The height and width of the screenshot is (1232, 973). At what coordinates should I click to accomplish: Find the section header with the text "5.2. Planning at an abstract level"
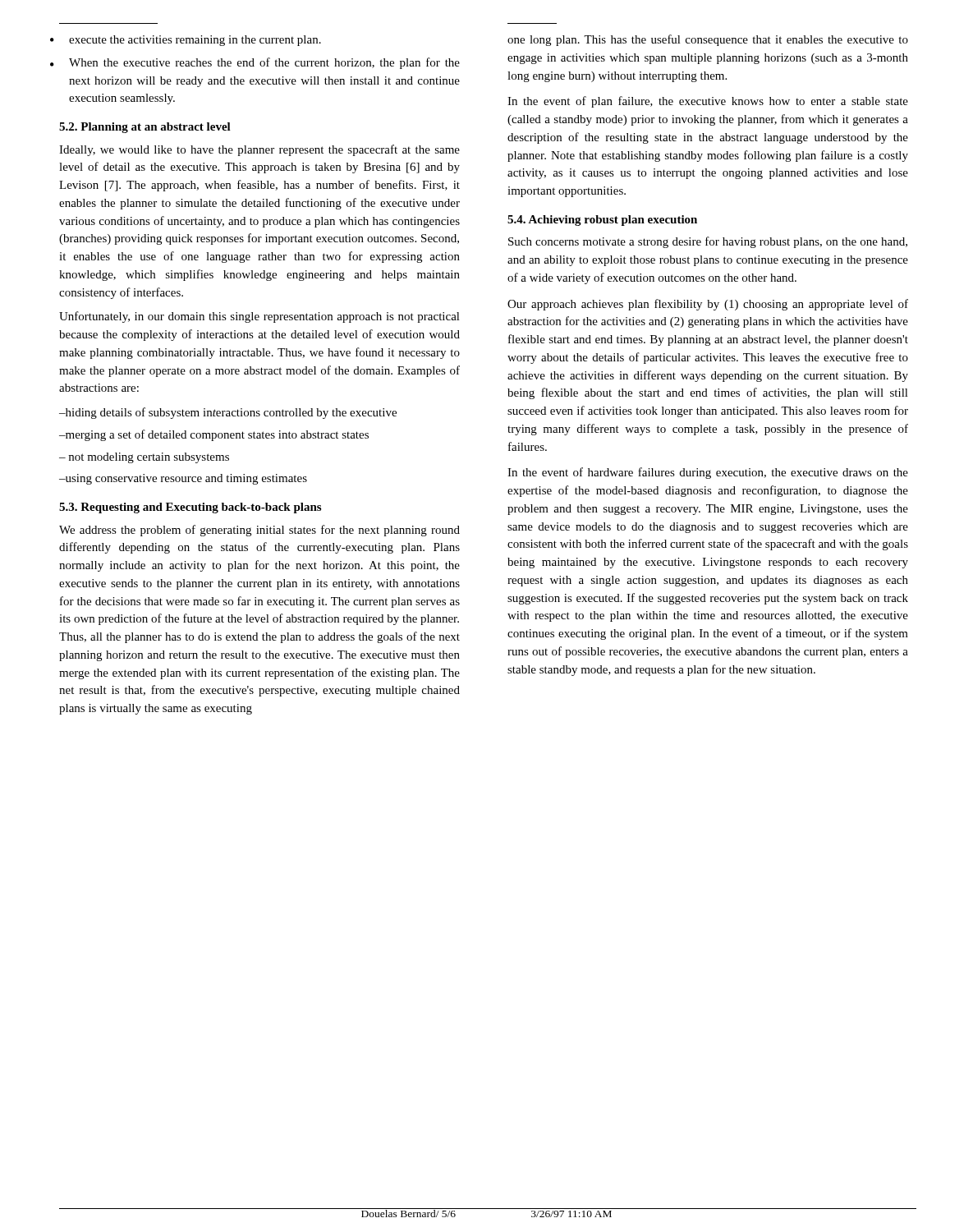coord(145,126)
